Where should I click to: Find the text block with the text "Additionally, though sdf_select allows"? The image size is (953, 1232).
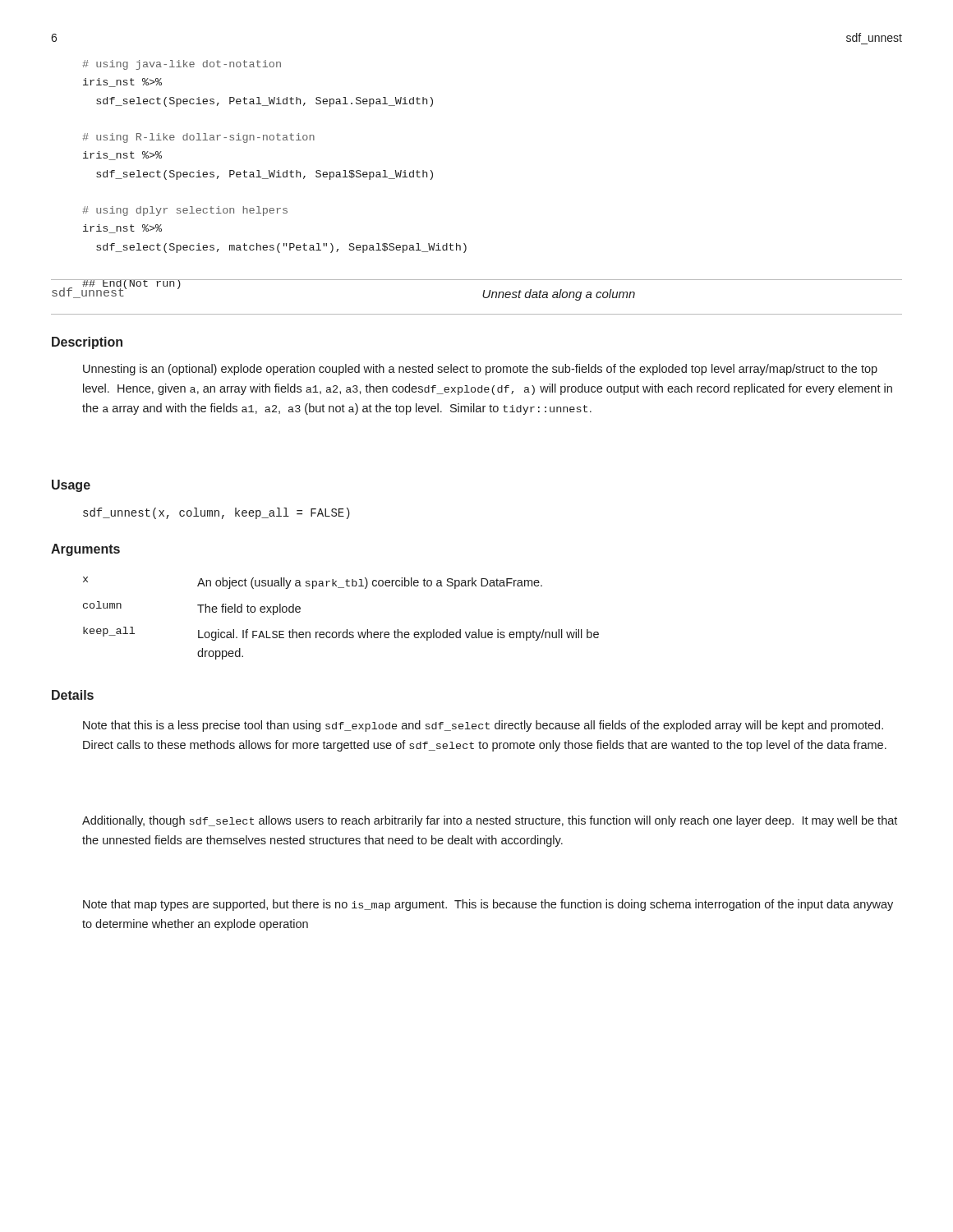[x=490, y=830]
